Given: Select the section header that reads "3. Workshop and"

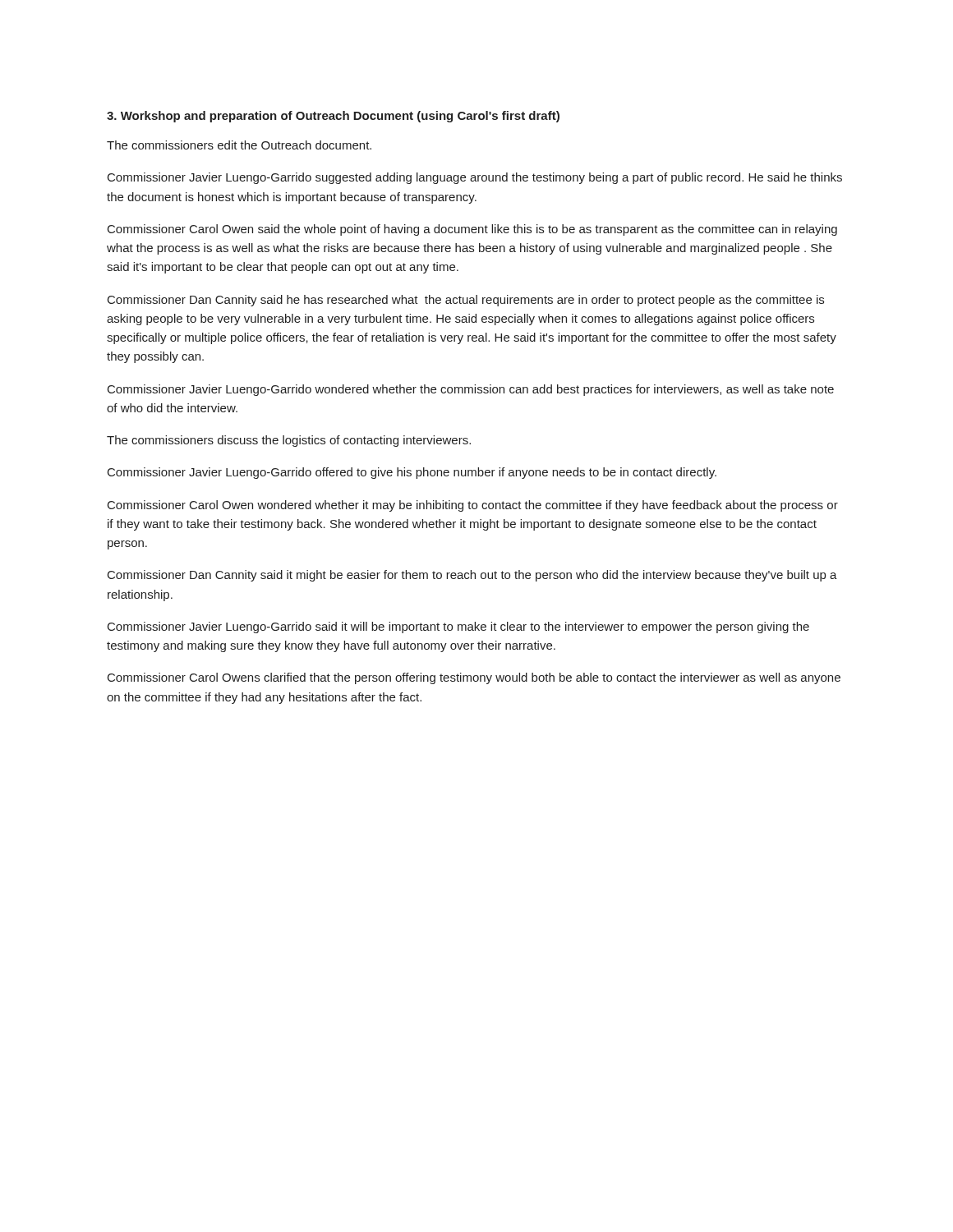Looking at the screenshot, I should pyautogui.click(x=333, y=115).
